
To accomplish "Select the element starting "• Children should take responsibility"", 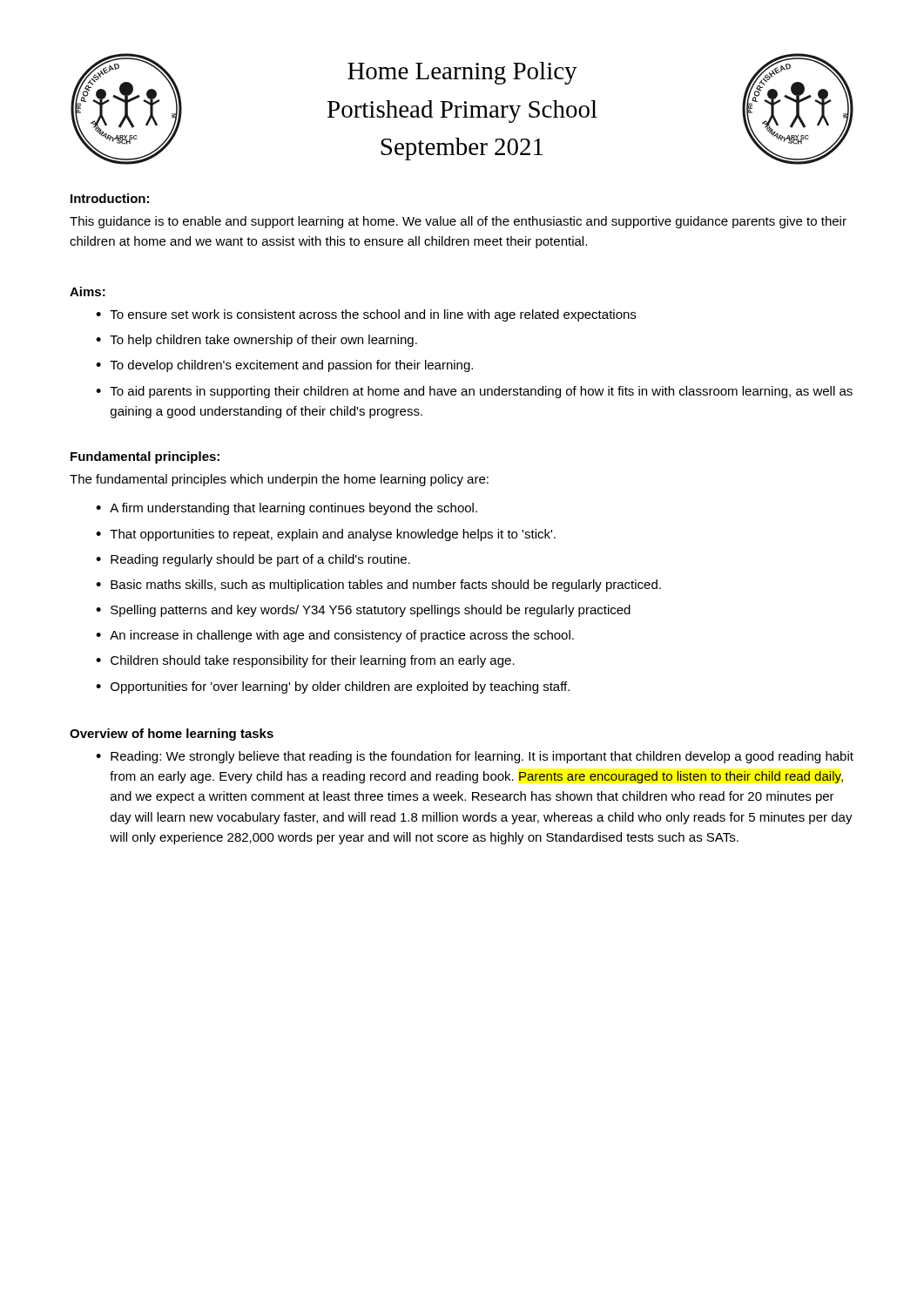I will pyautogui.click(x=475, y=661).
